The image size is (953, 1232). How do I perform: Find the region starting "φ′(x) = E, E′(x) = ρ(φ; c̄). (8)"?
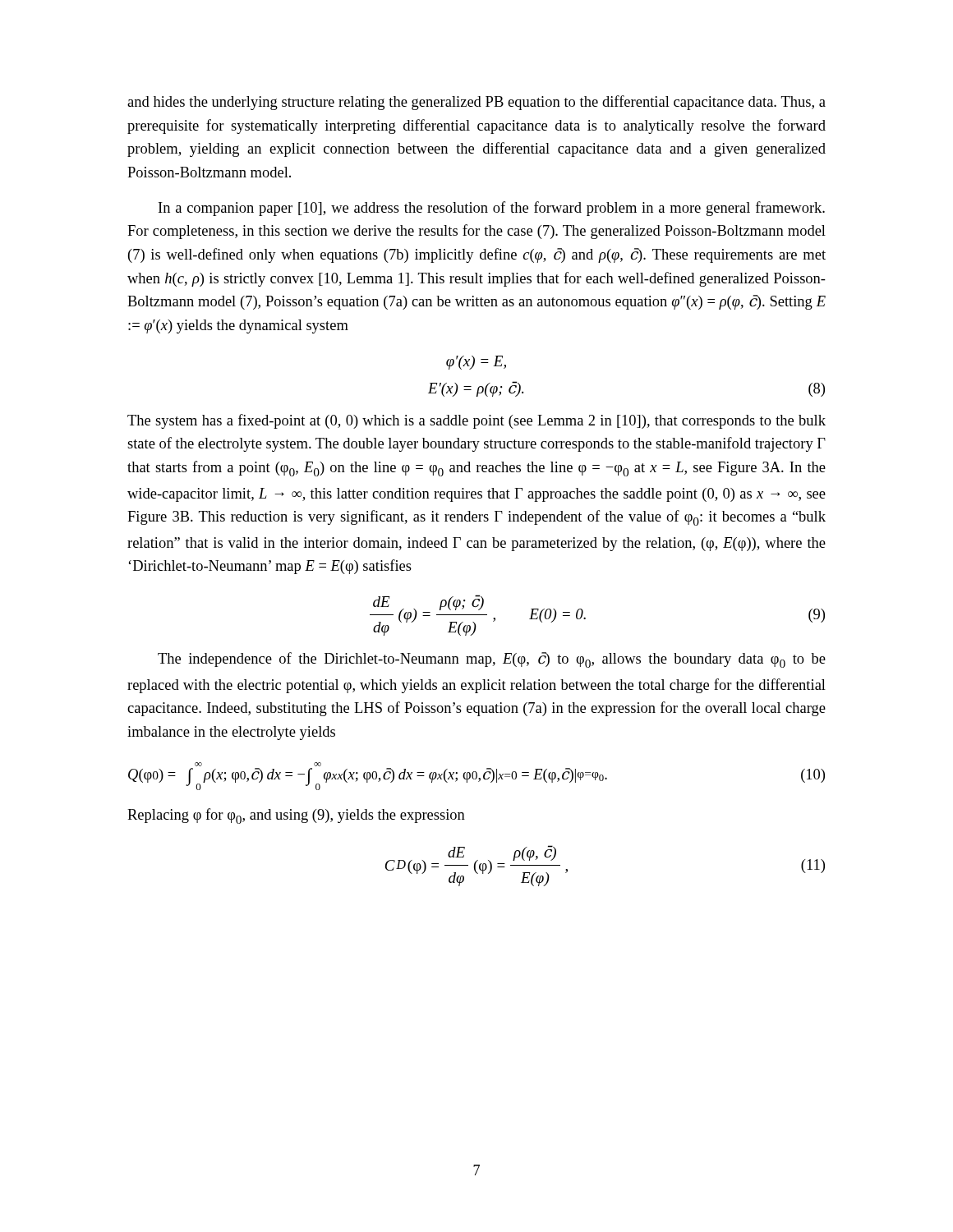tap(476, 375)
